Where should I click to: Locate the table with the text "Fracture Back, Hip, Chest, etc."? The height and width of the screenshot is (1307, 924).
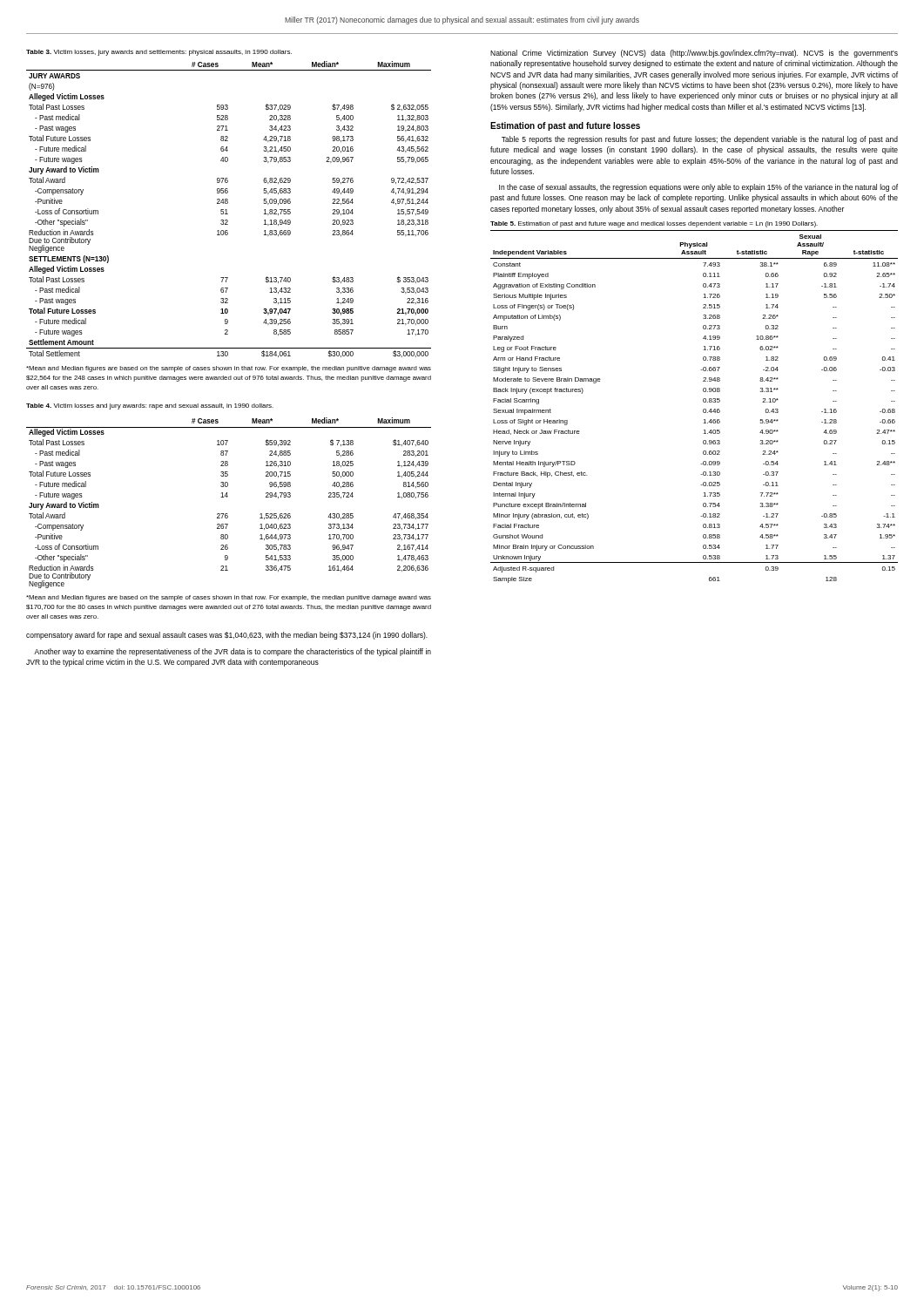[694, 407]
